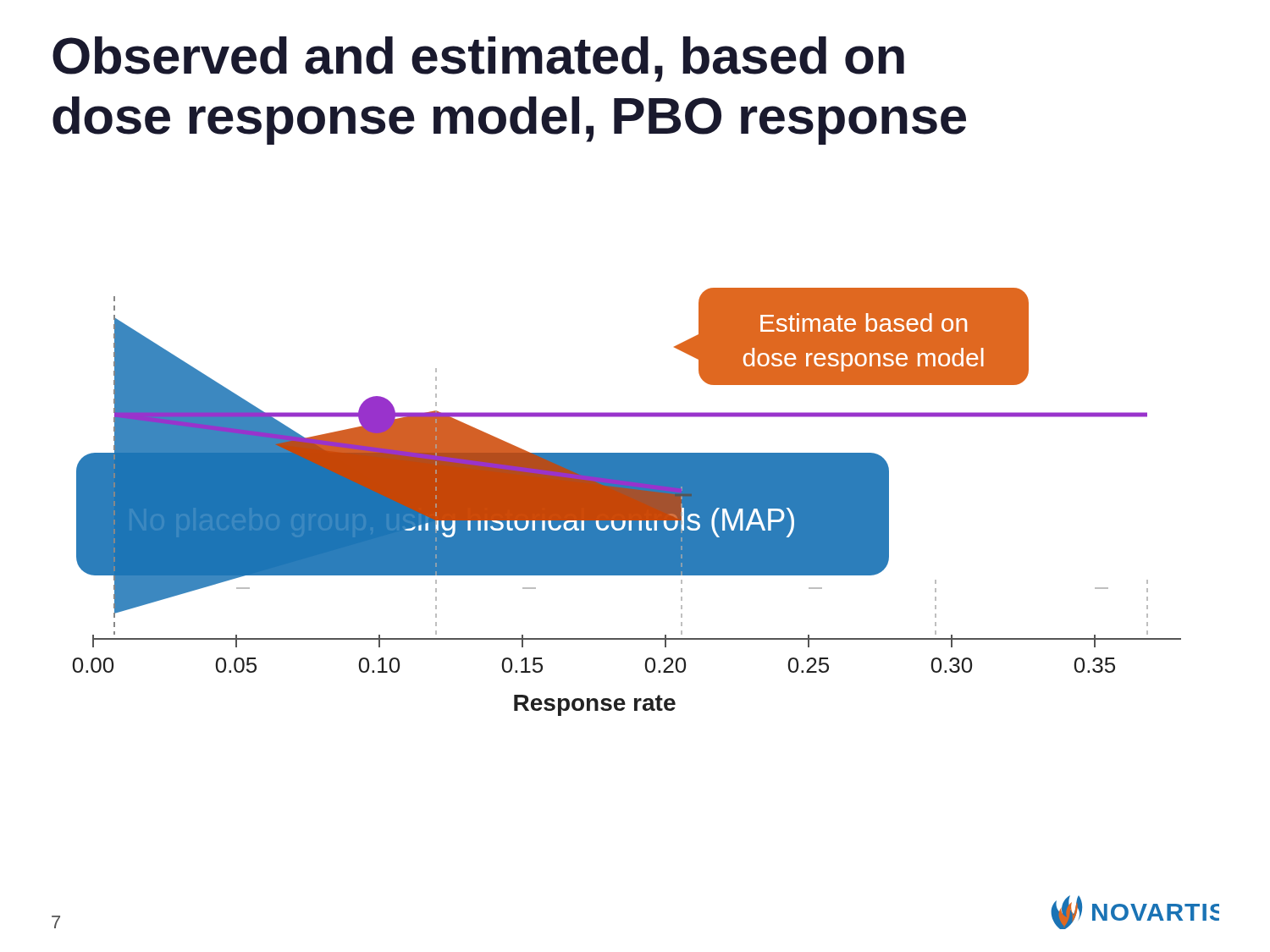Select the infographic
Image resolution: width=1270 pixels, height=952 pixels.
(635, 453)
